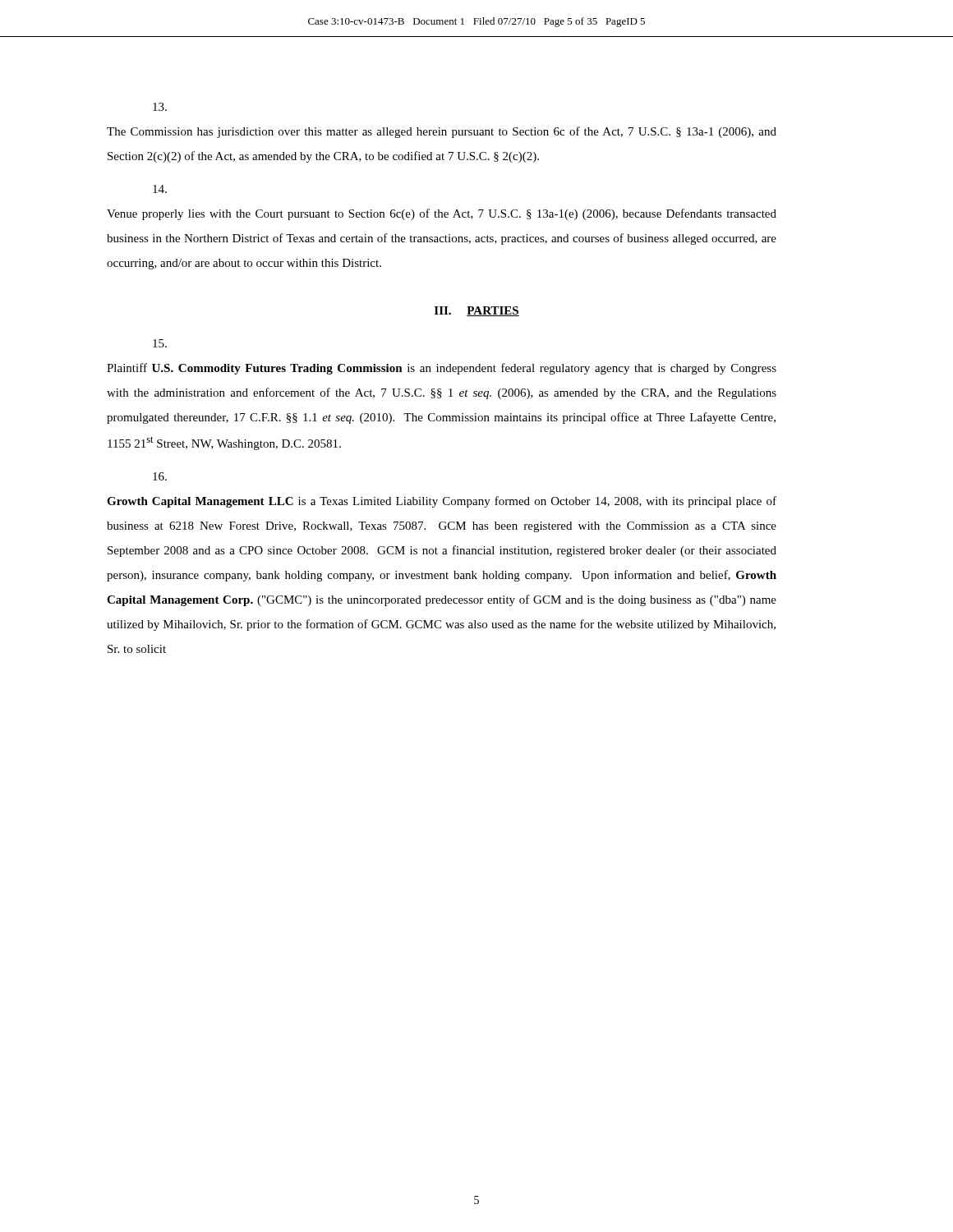Locate the block starting "III. PARTIES"
953x1232 pixels.
point(476,310)
